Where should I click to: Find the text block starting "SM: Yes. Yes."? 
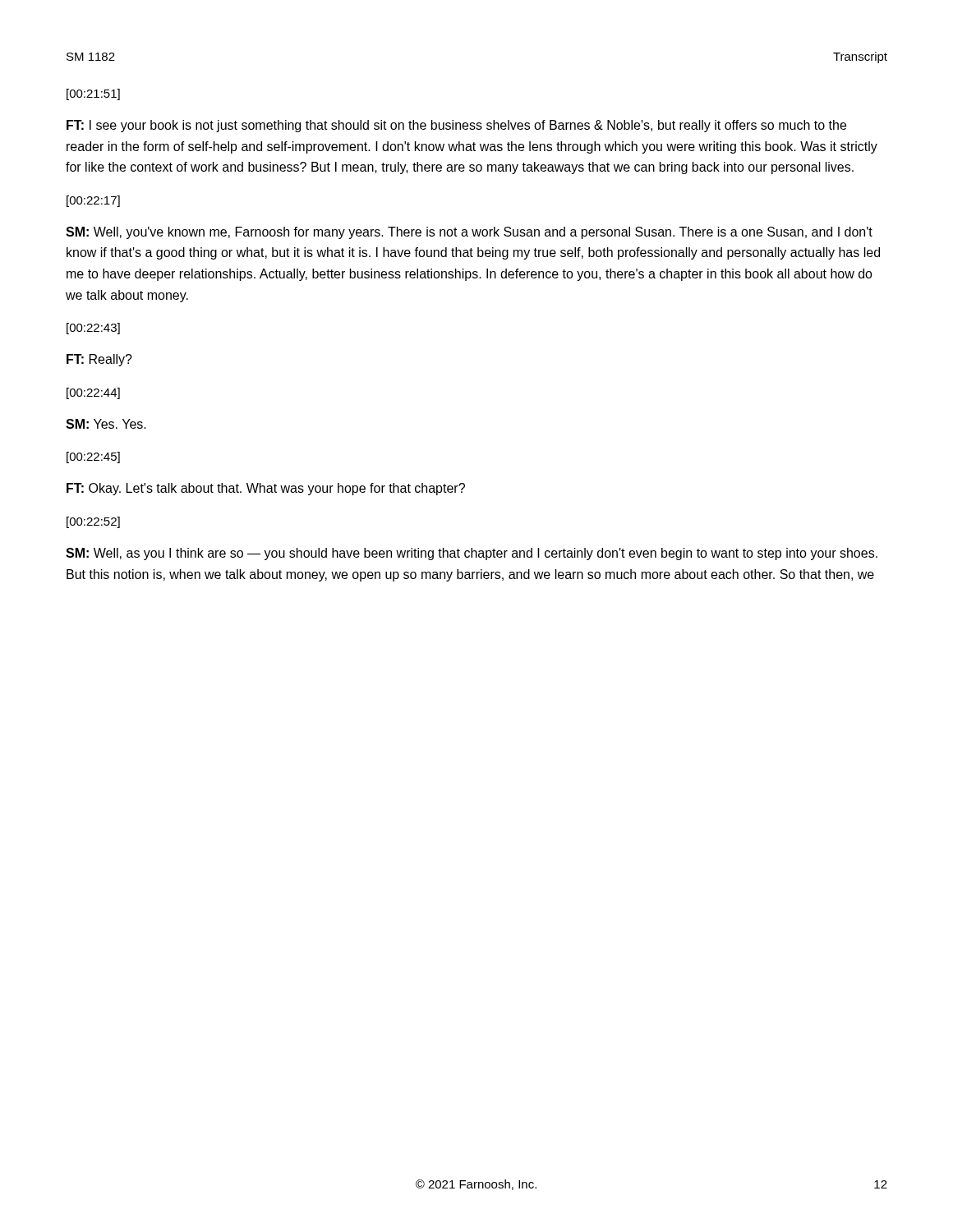(106, 424)
